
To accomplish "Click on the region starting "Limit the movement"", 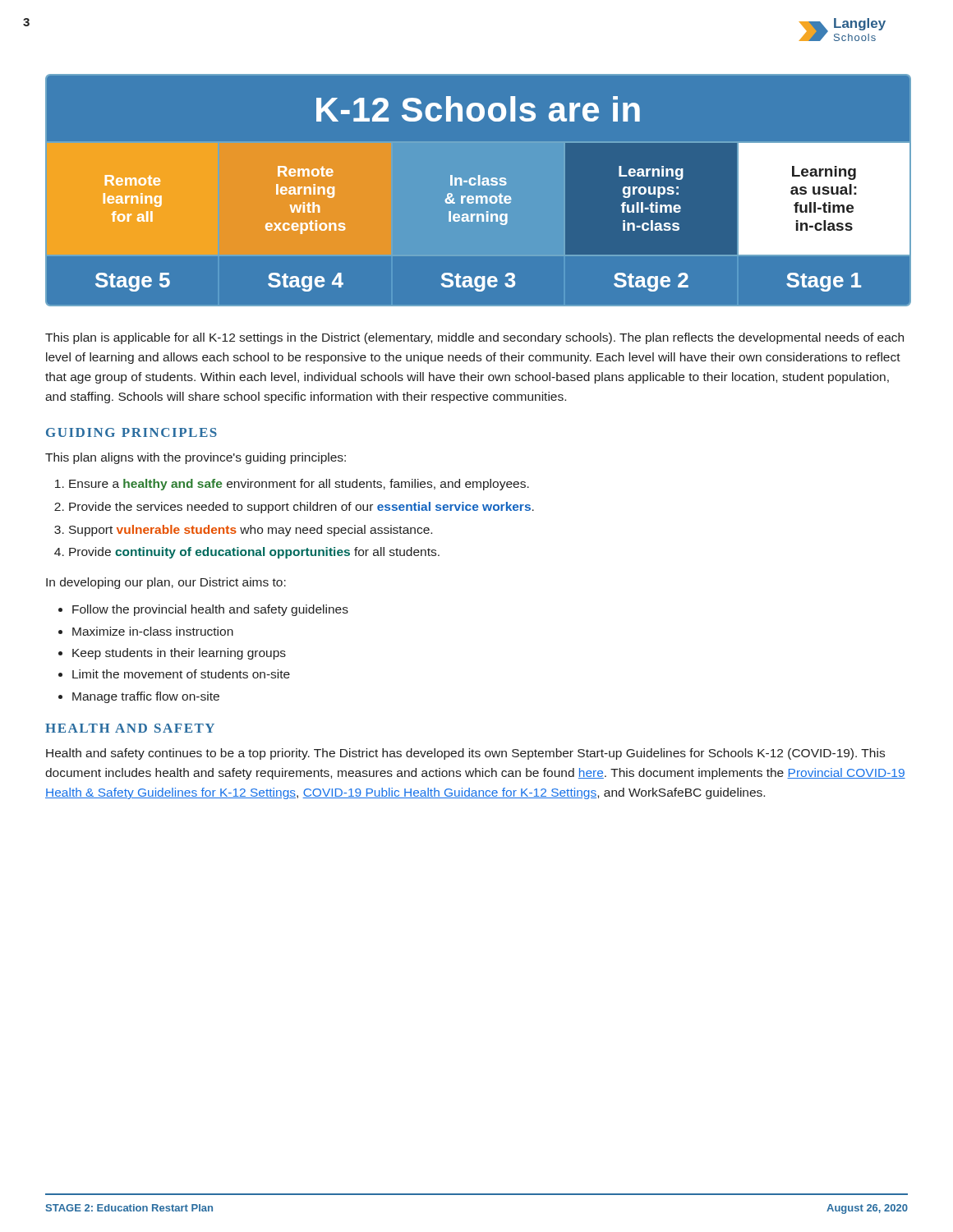I will coord(181,674).
